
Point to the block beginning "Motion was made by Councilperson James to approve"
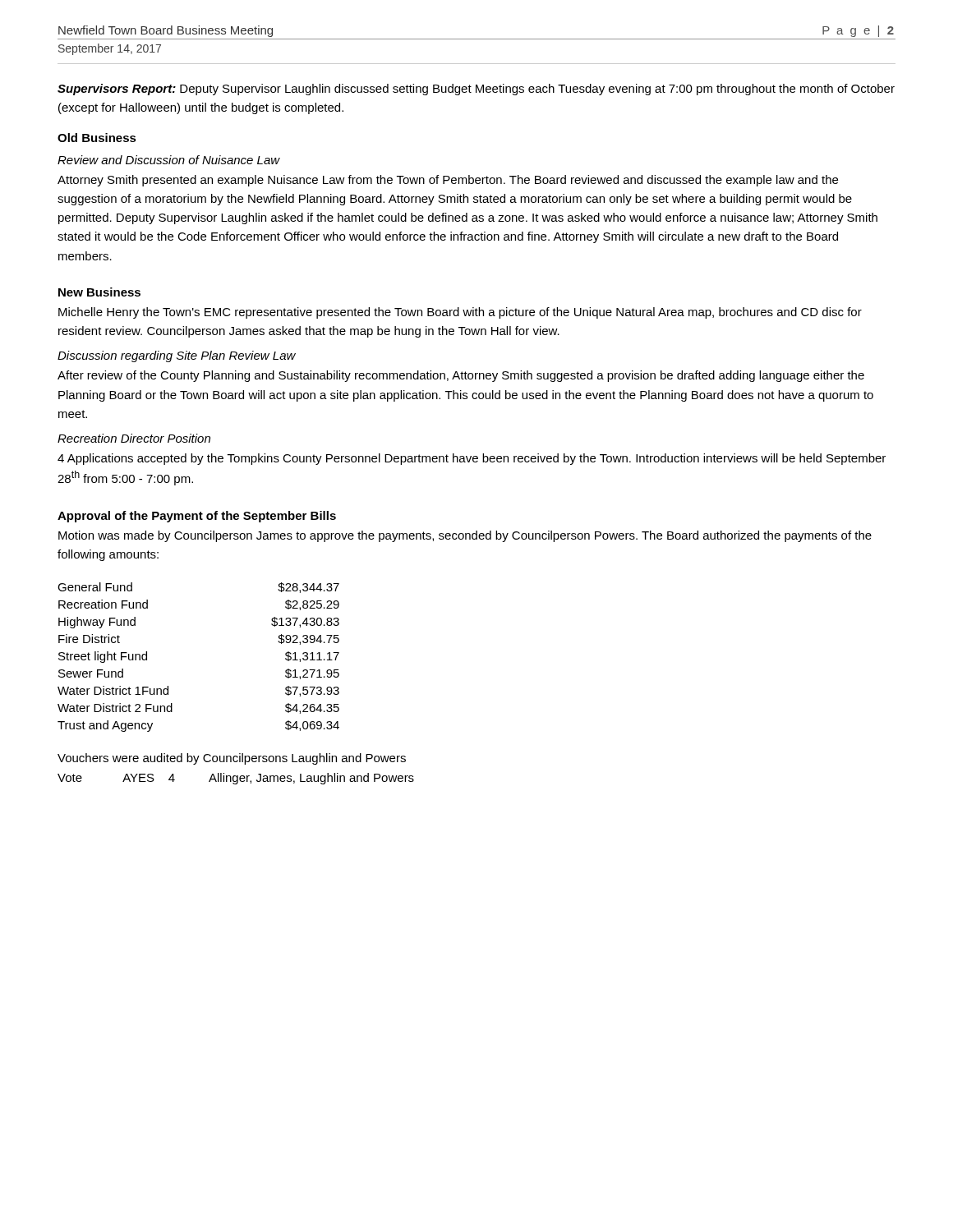(x=465, y=544)
